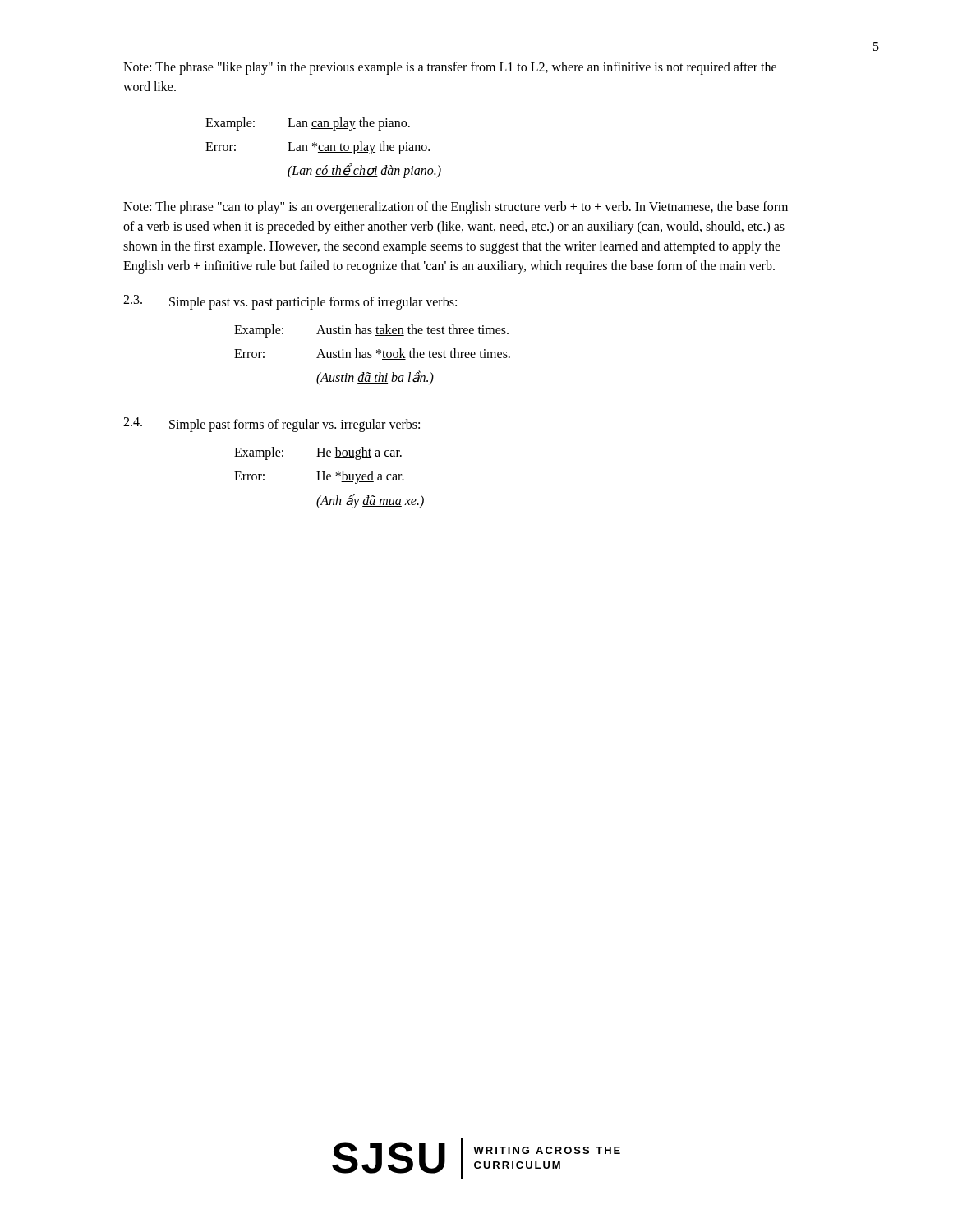Click on the text block starting "Example: Lan can play the piano. Error: Lan"
This screenshot has width=953, height=1232.
pos(308,124)
